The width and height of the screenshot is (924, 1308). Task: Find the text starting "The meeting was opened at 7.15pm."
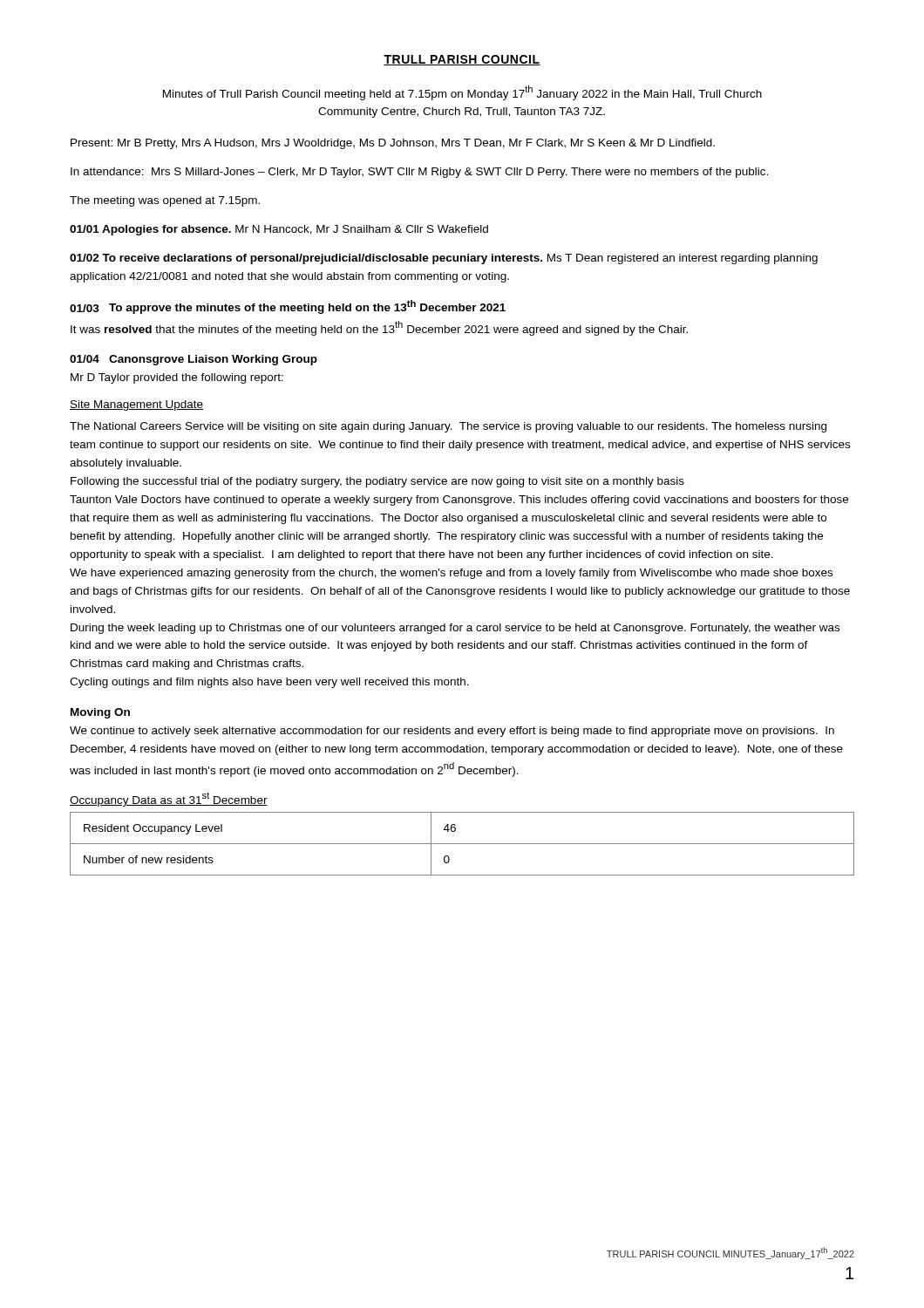165,200
